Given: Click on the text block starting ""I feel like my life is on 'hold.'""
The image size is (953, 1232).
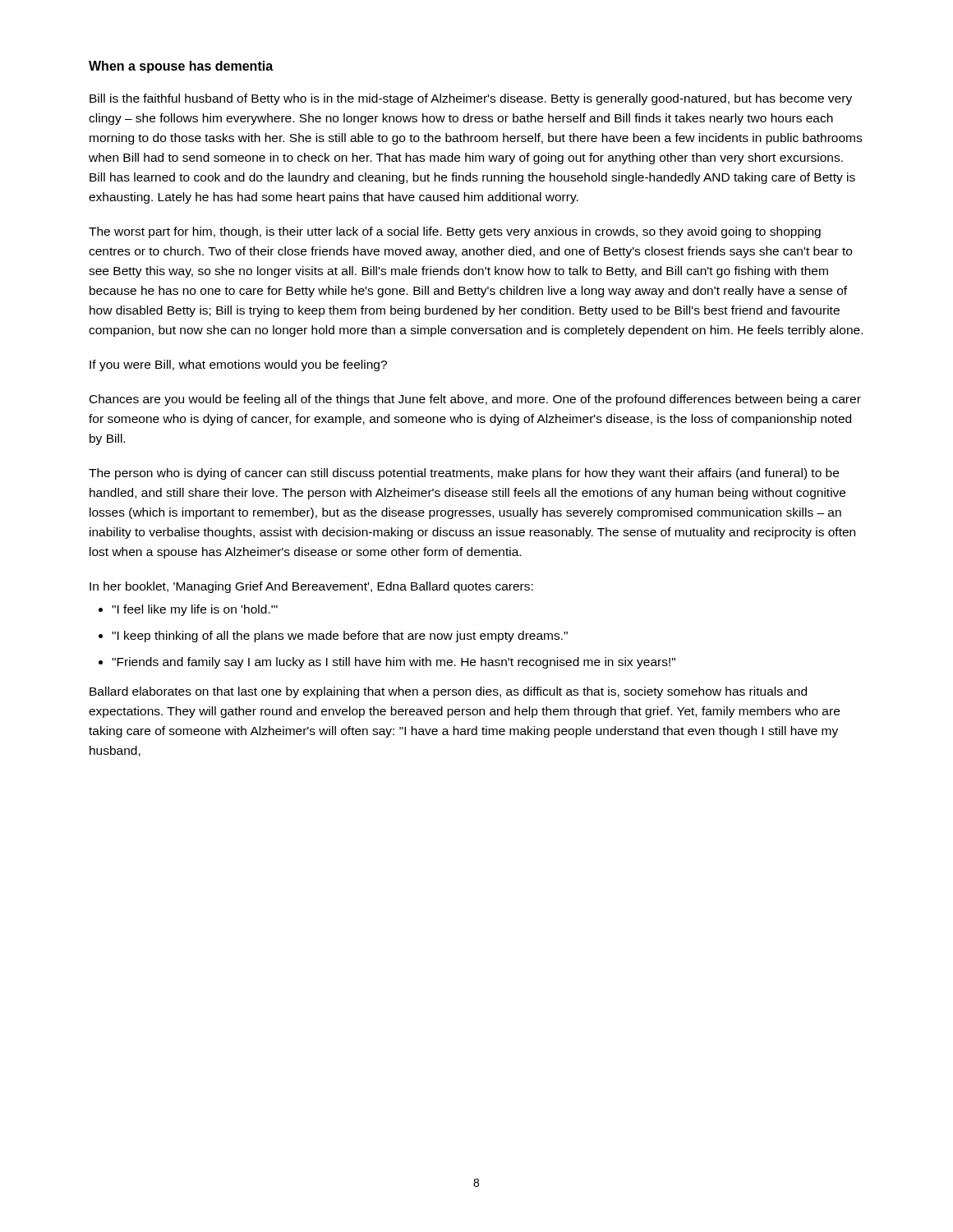Looking at the screenshot, I should click(195, 609).
